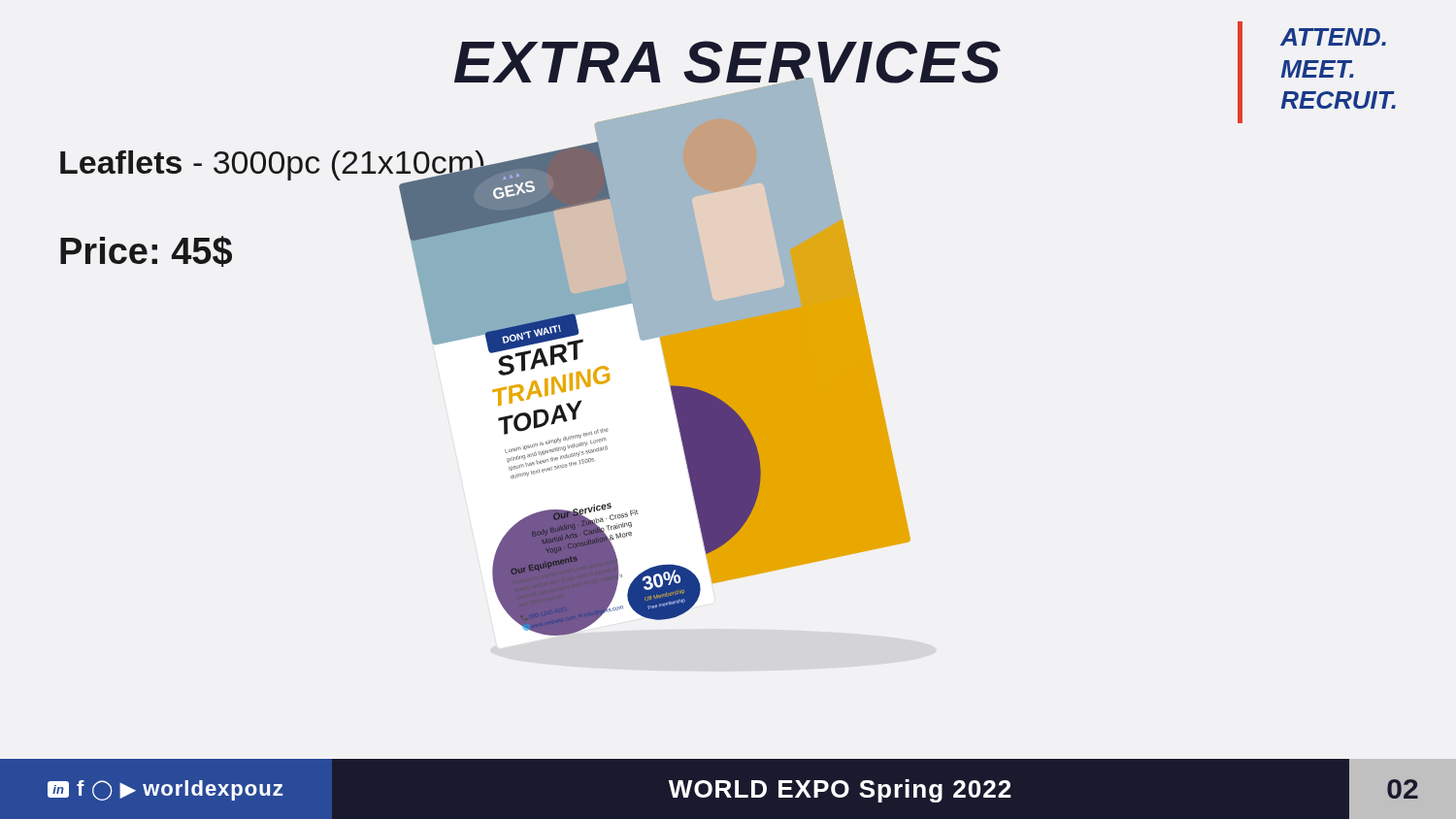
Task: Point to the text starting "ATTEND. MEET. RECRUIT."
Action: click(x=1339, y=69)
